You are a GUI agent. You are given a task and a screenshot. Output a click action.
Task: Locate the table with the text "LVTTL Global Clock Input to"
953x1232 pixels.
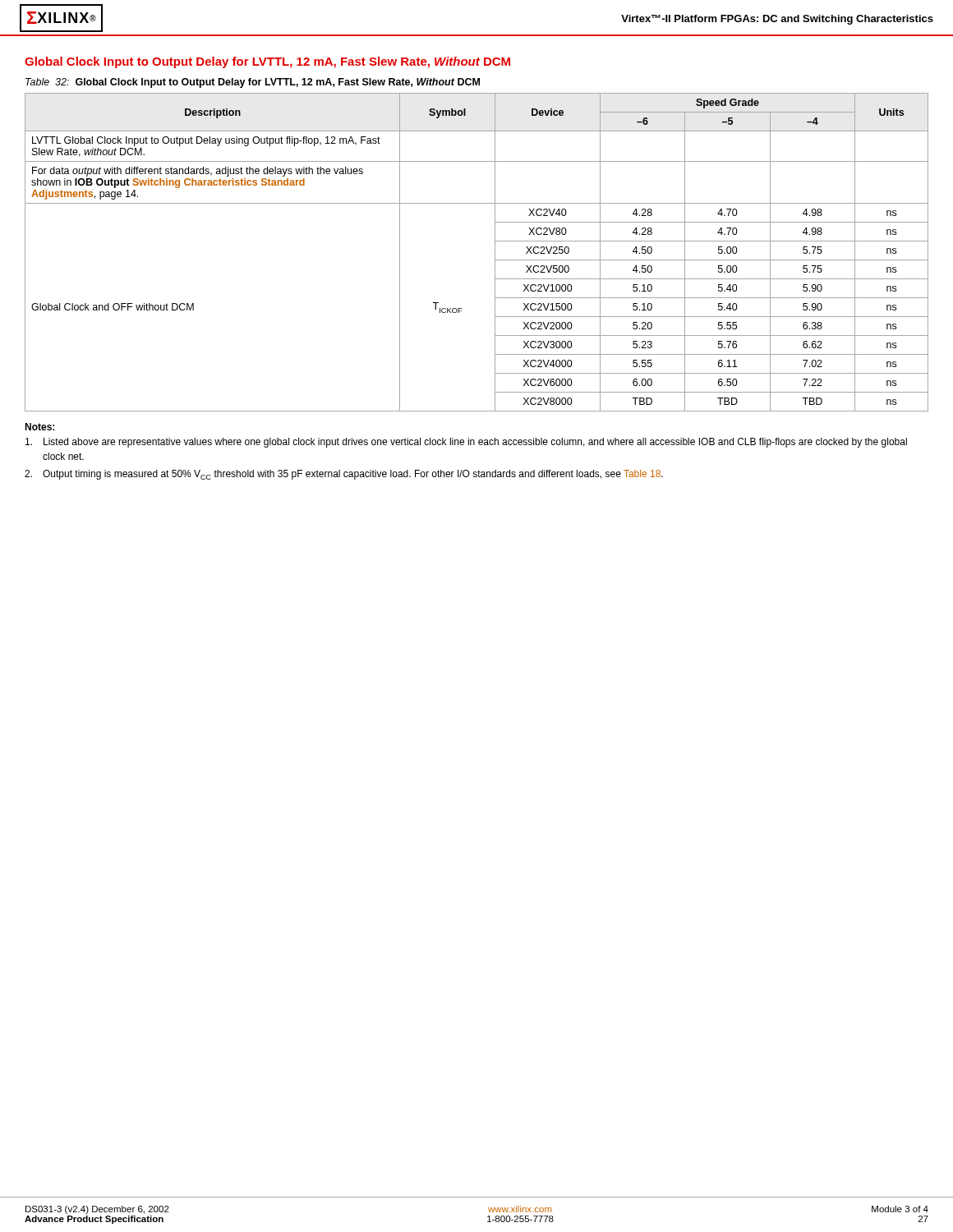[x=476, y=252]
